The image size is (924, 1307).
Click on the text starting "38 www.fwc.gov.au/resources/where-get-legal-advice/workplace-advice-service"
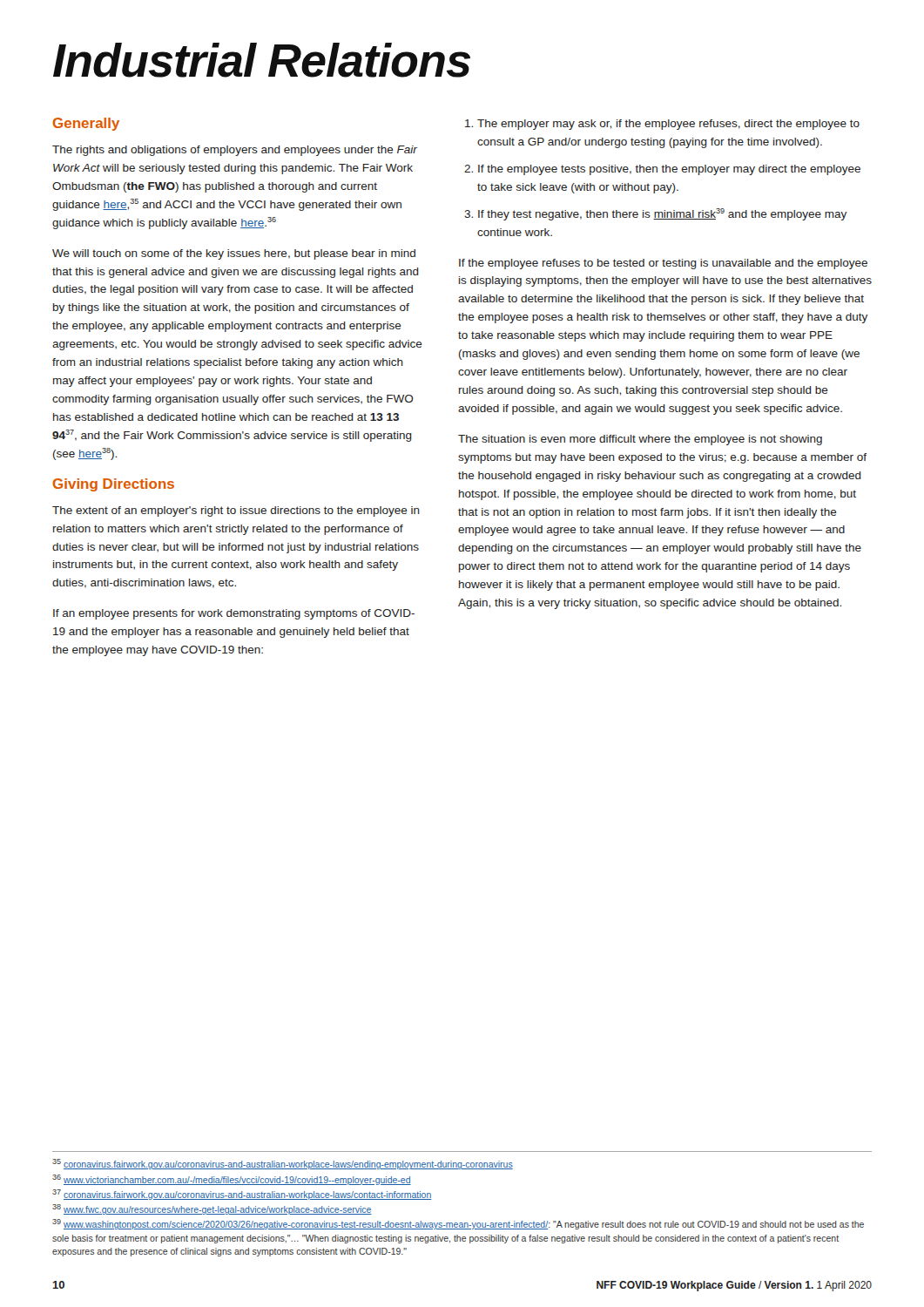[212, 1209]
